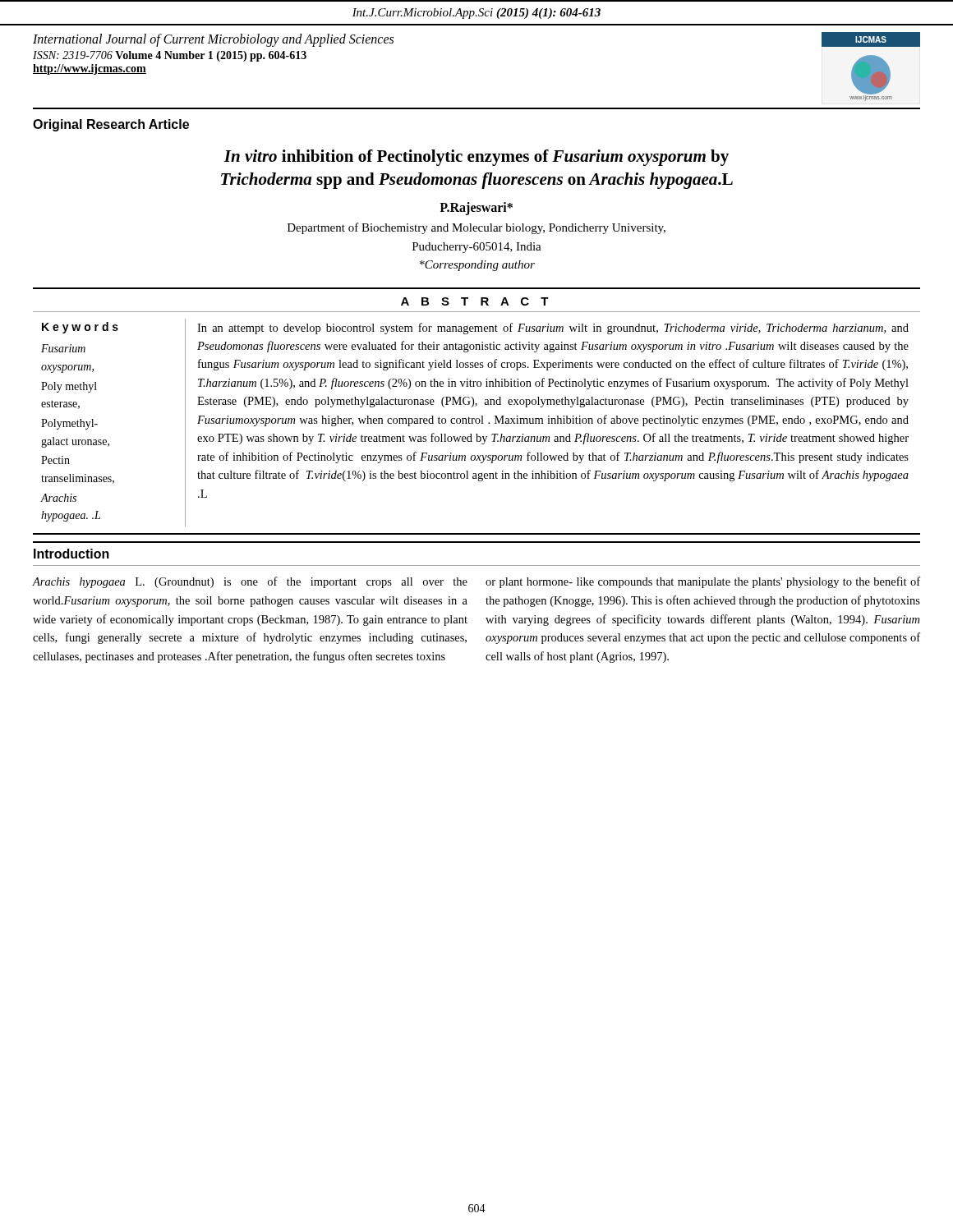This screenshot has width=953, height=1232.
Task: Point to "Arachishypogaea. .L"
Action: click(71, 507)
